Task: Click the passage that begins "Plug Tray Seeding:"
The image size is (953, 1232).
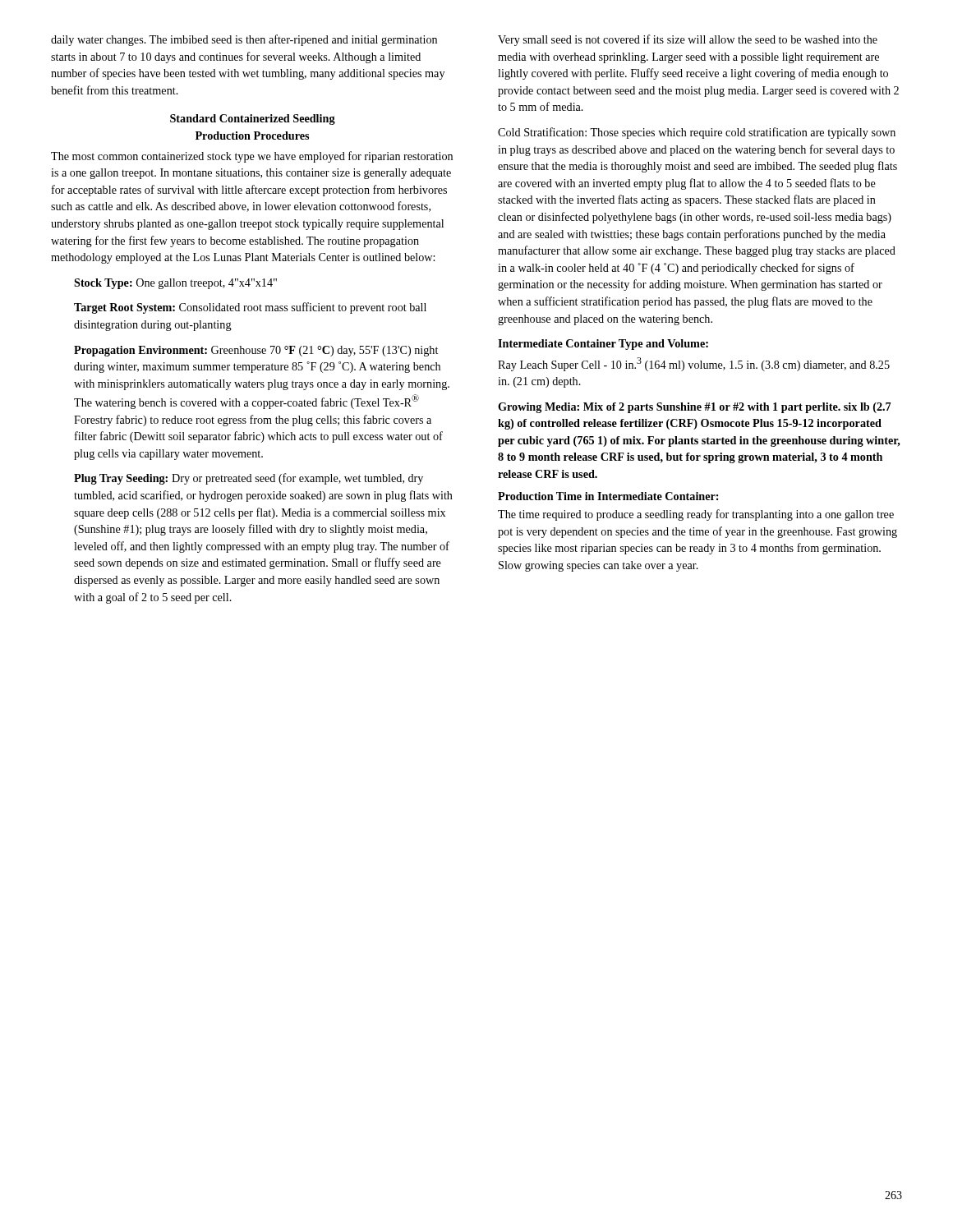Action: 263,538
